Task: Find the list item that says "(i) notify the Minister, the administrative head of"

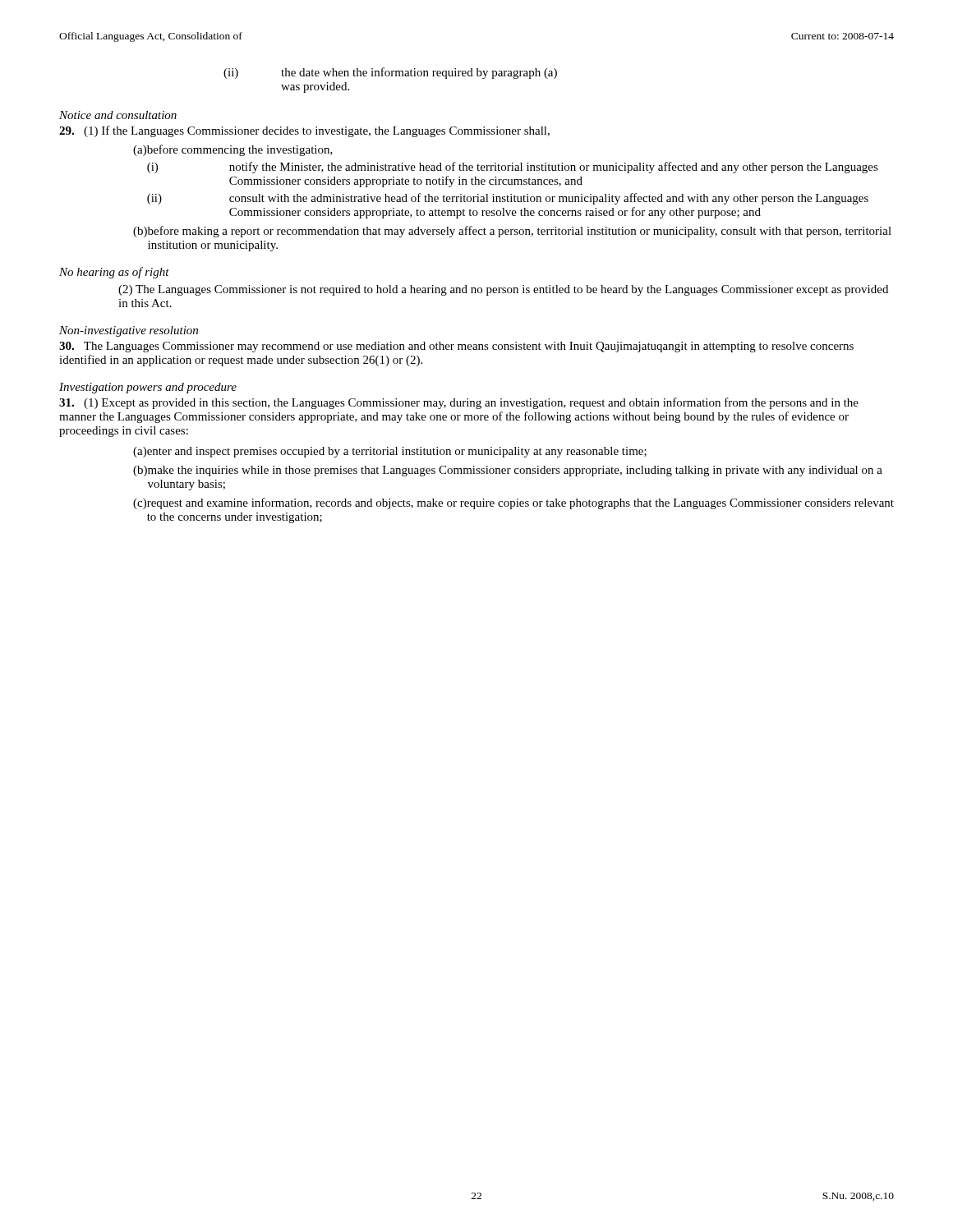Action: point(520,174)
